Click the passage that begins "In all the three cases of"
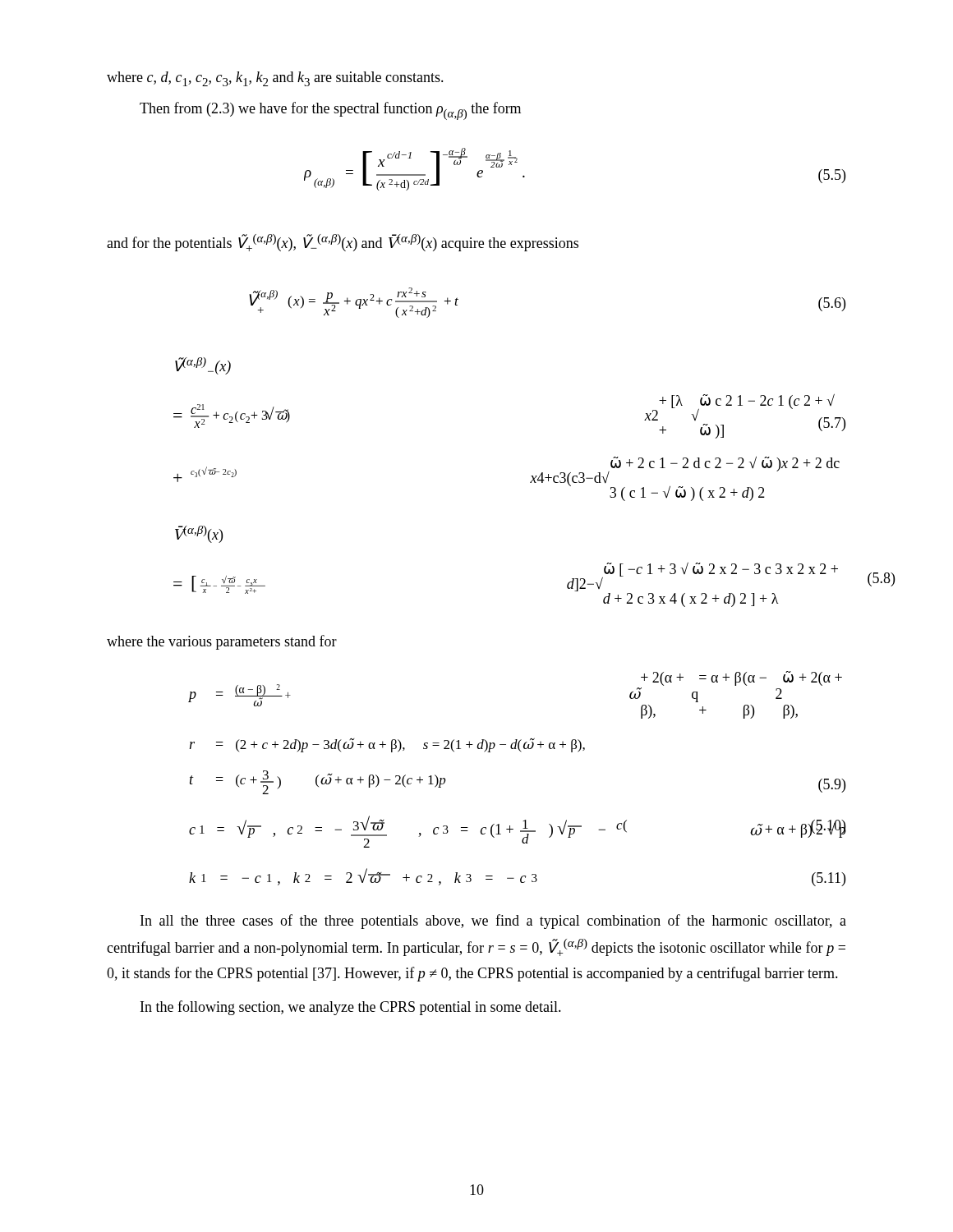 (x=476, y=947)
